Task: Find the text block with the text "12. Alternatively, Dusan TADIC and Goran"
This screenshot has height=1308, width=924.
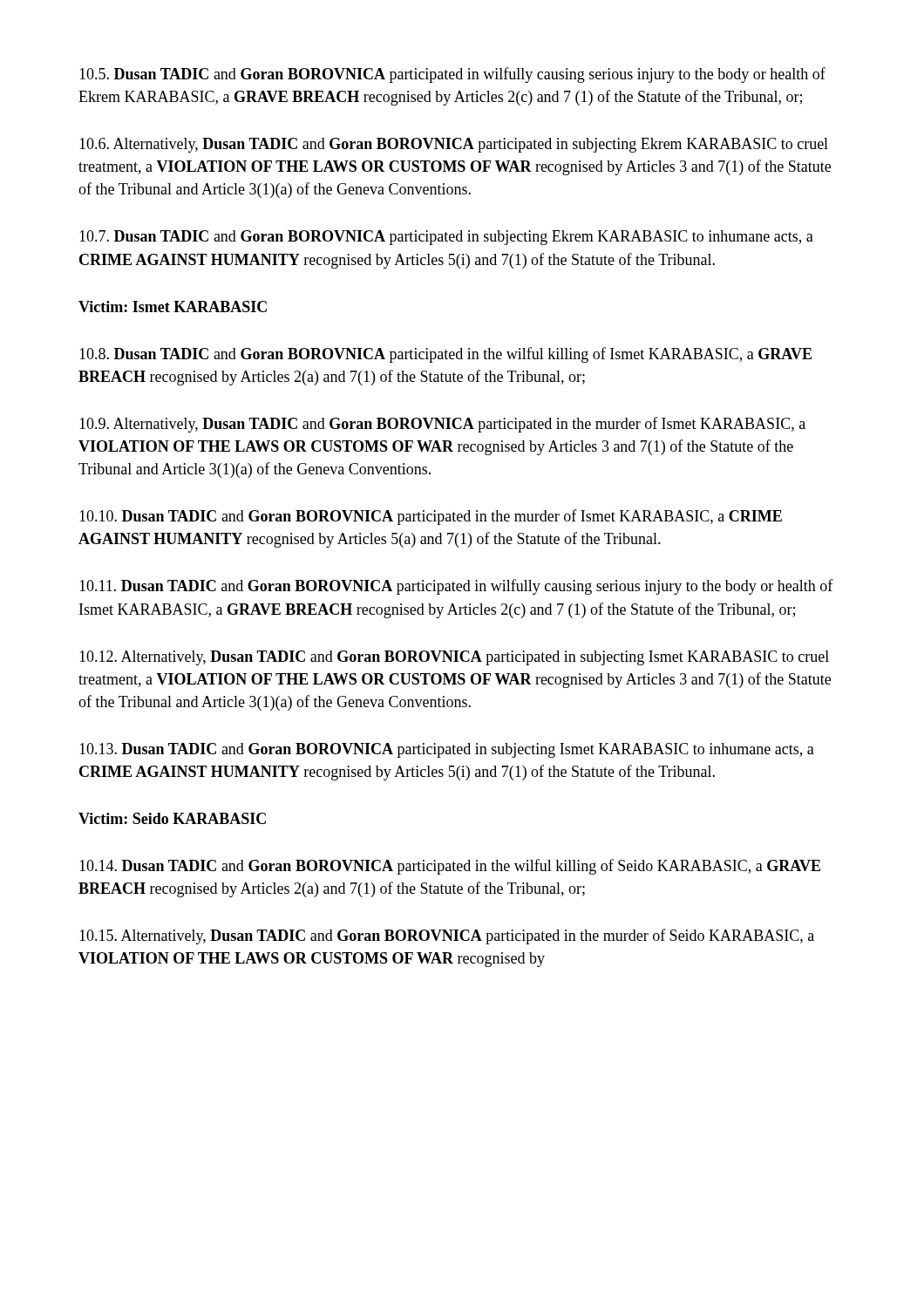Action: (455, 679)
